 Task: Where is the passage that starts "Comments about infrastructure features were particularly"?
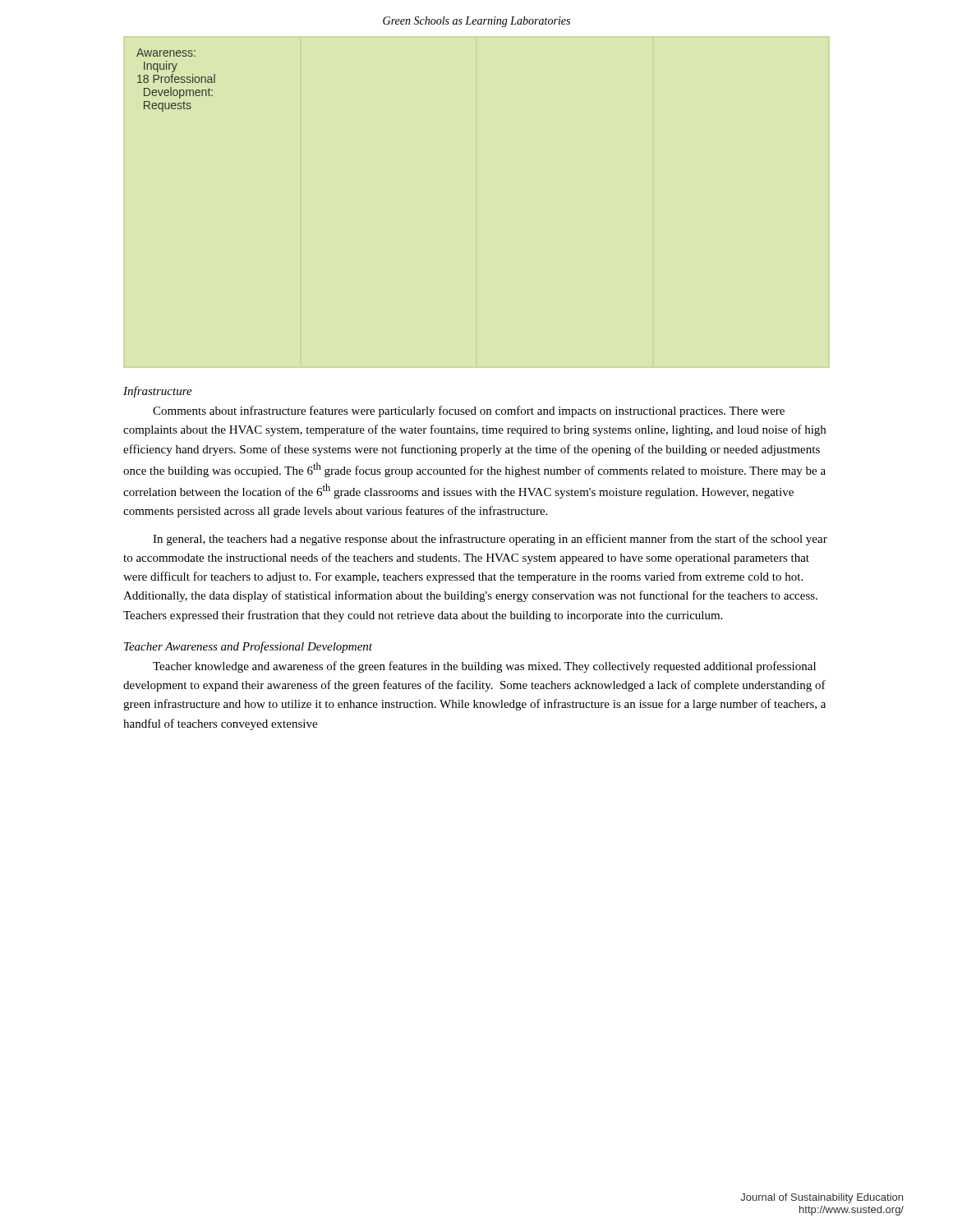[475, 461]
